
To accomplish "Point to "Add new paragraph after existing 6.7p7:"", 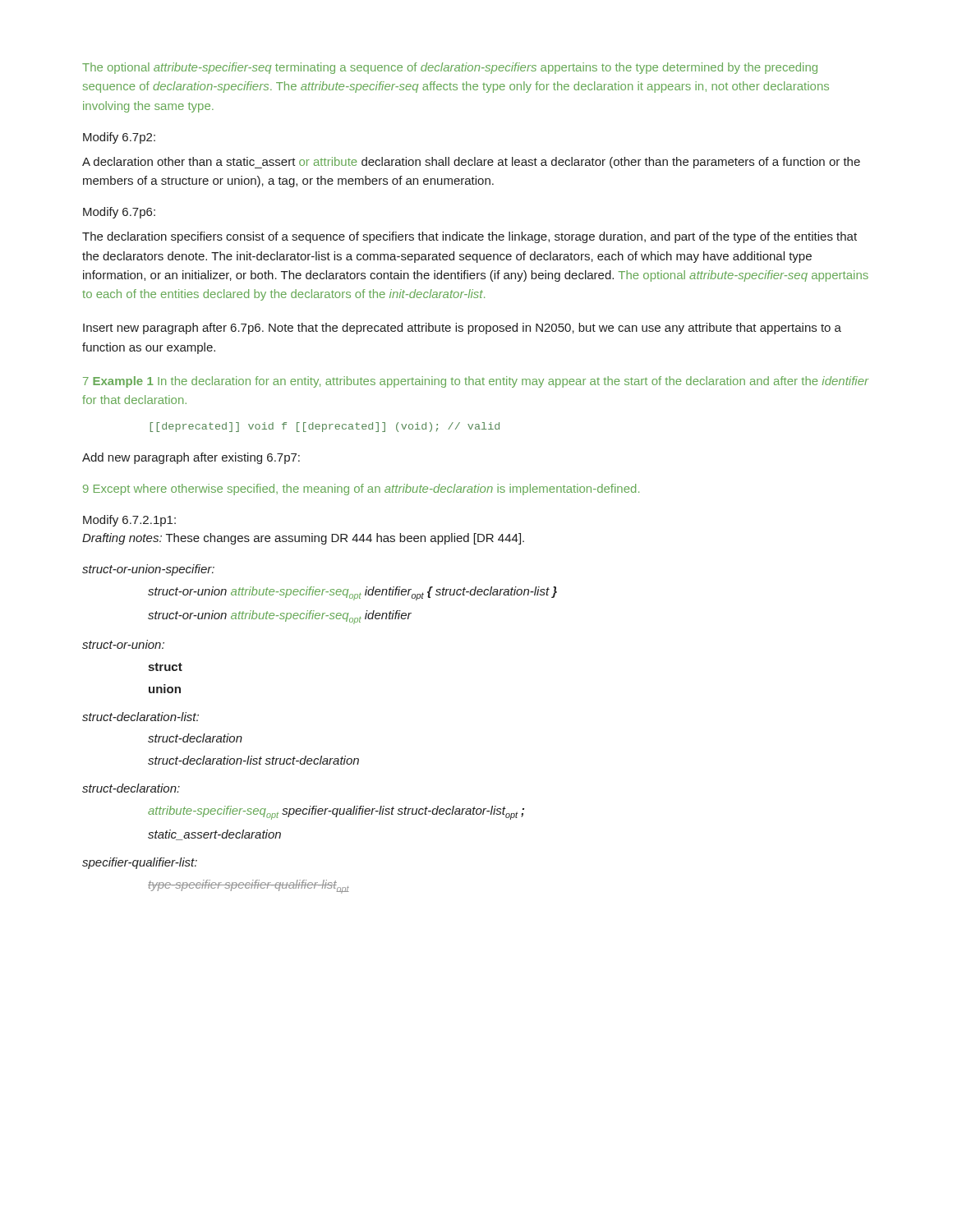I will pyautogui.click(x=191, y=457).
